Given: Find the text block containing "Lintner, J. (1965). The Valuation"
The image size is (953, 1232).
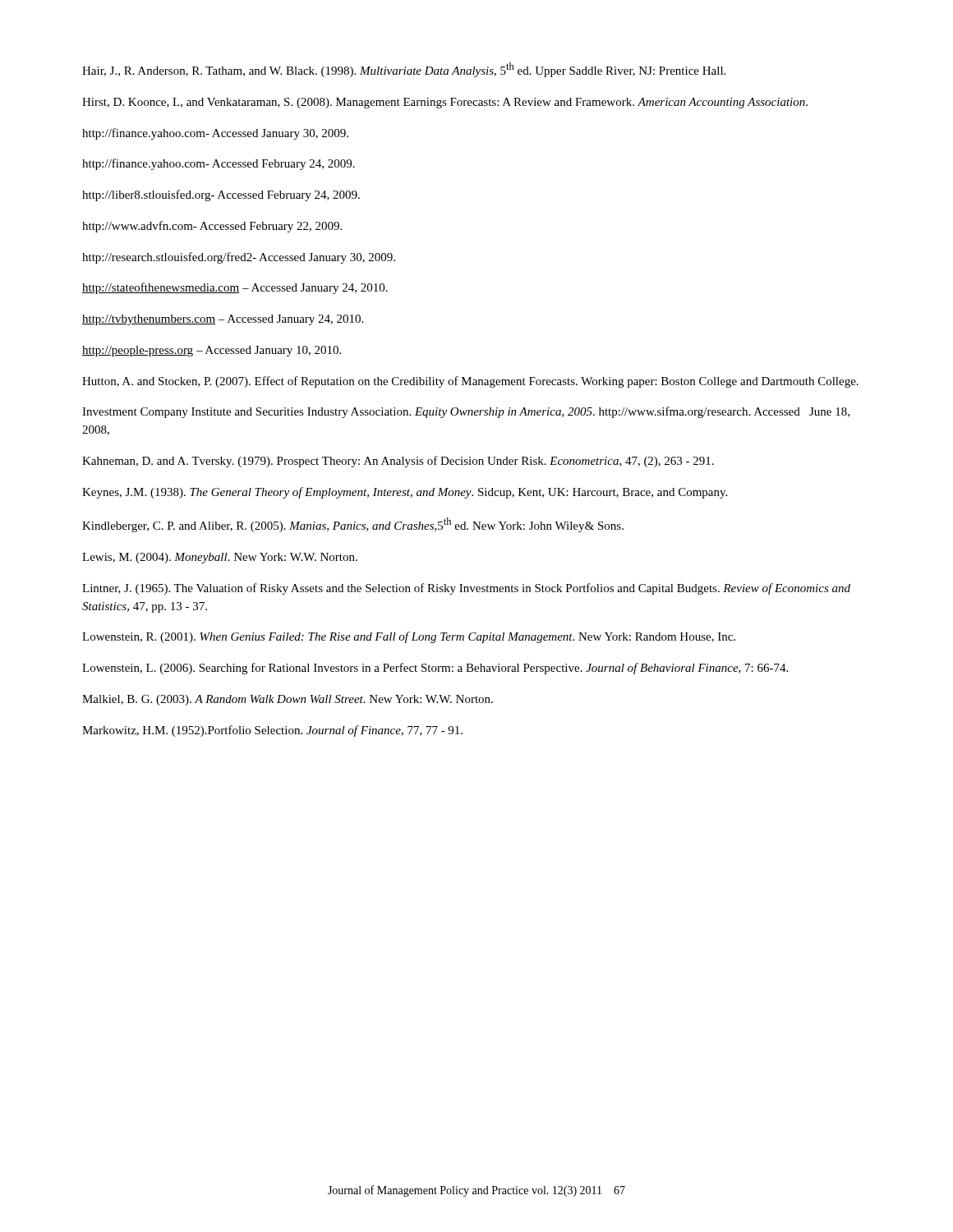Looking at the screenshot, I should 466,597.
